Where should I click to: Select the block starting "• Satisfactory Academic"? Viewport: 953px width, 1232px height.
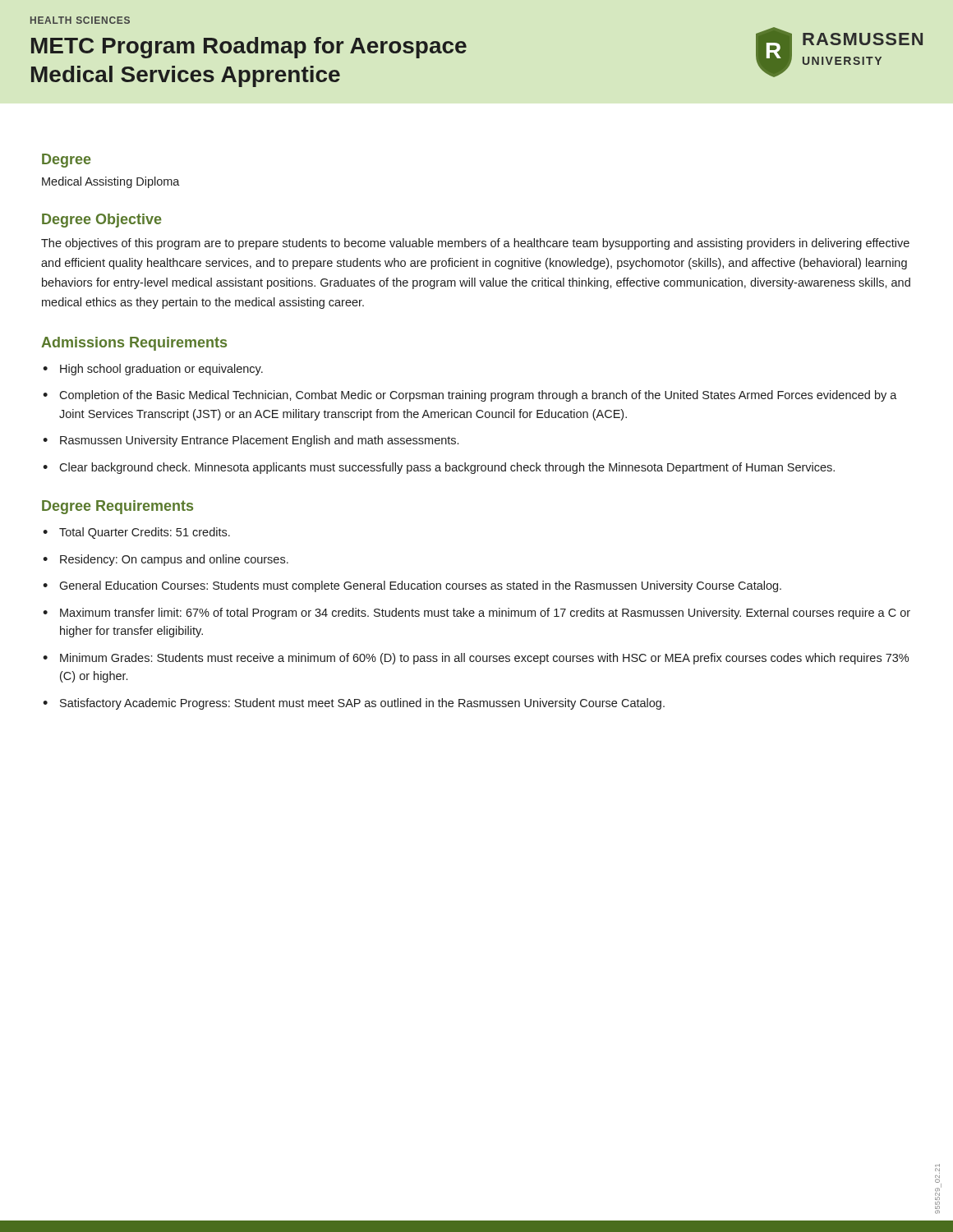tap(354, 703)
